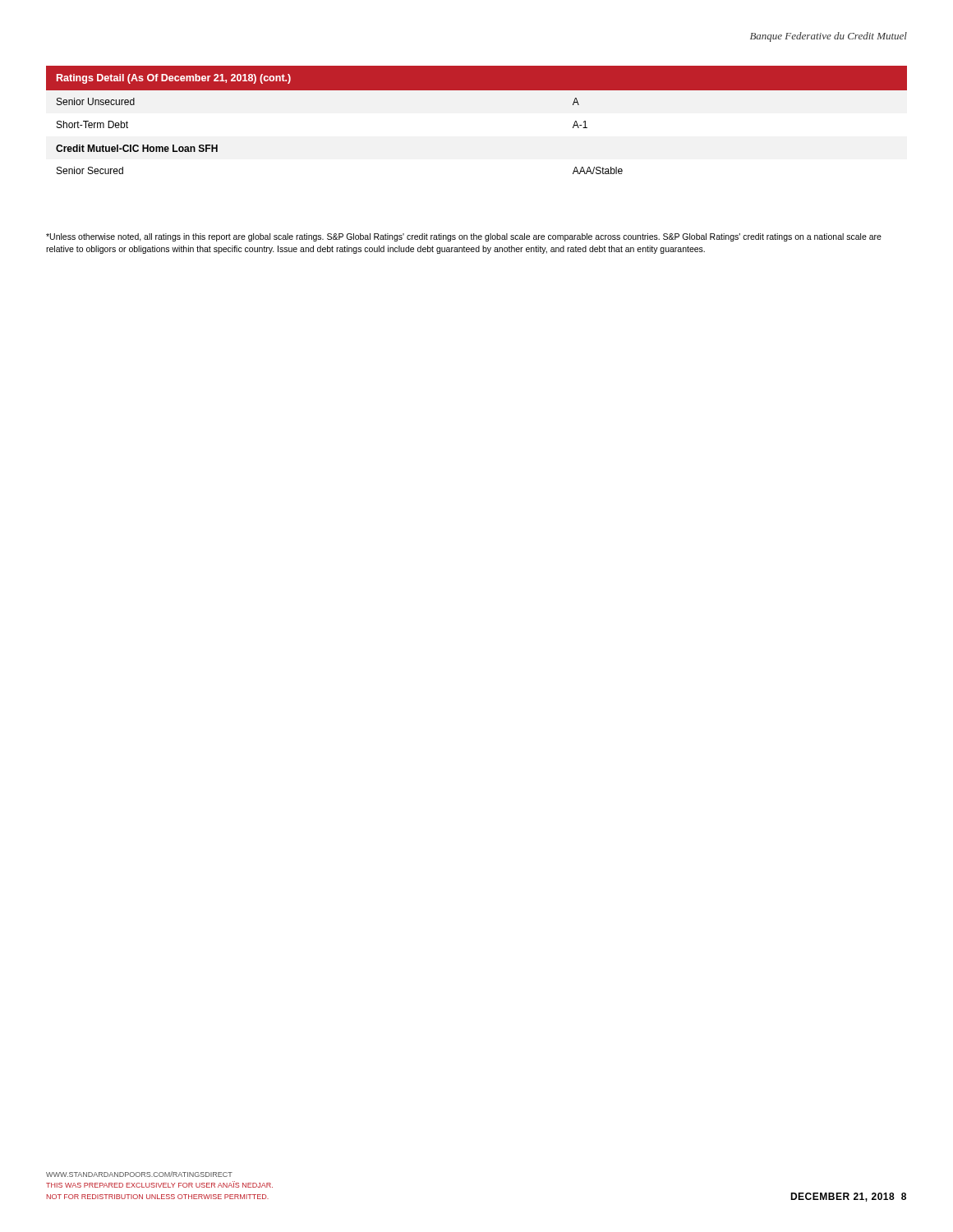Screen dimensions: 1232x953
Task: Find the footnote containing "Unless otherwise noted, all"
Action: 476,243
